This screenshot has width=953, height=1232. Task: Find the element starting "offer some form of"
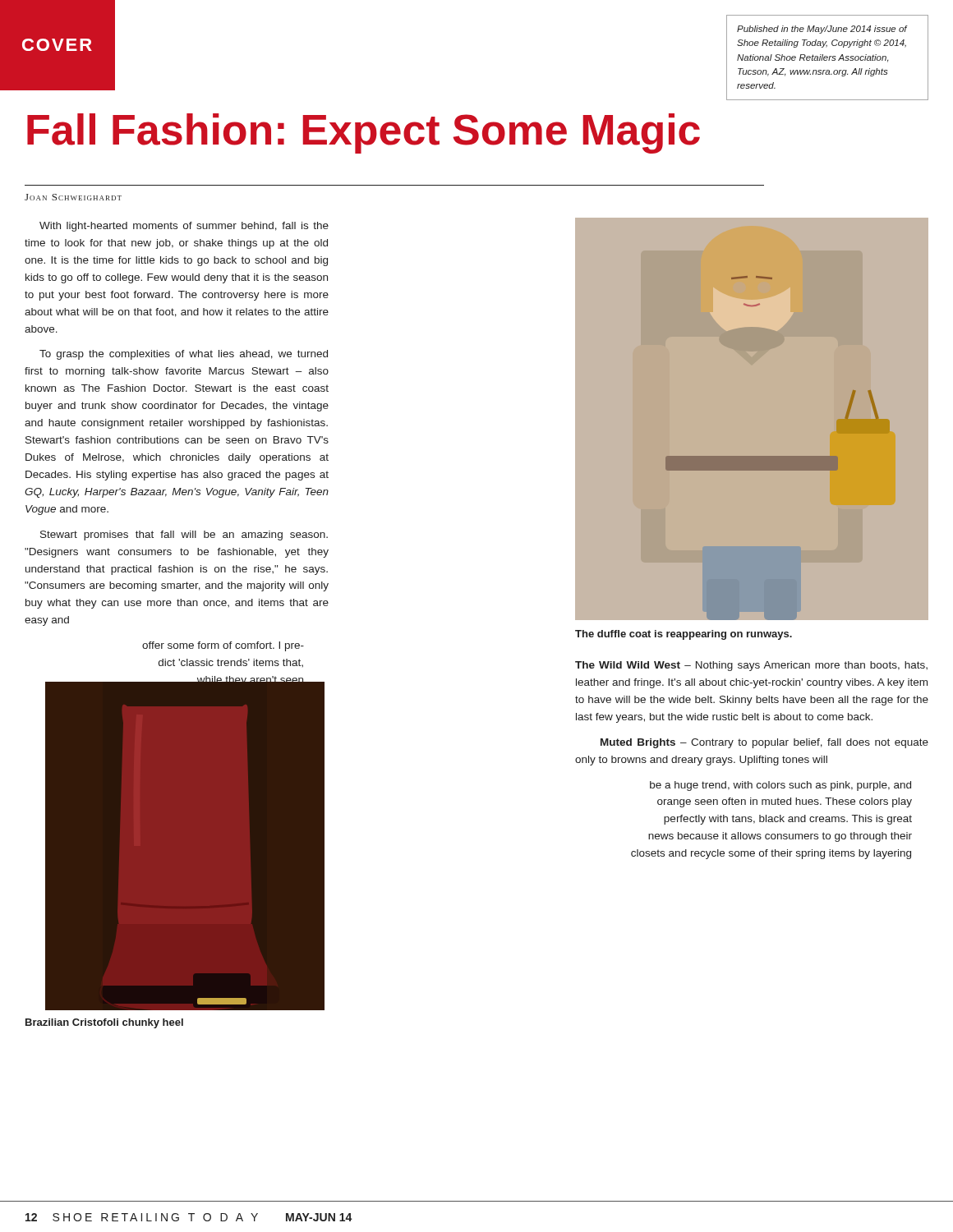[x=177, y=728]
